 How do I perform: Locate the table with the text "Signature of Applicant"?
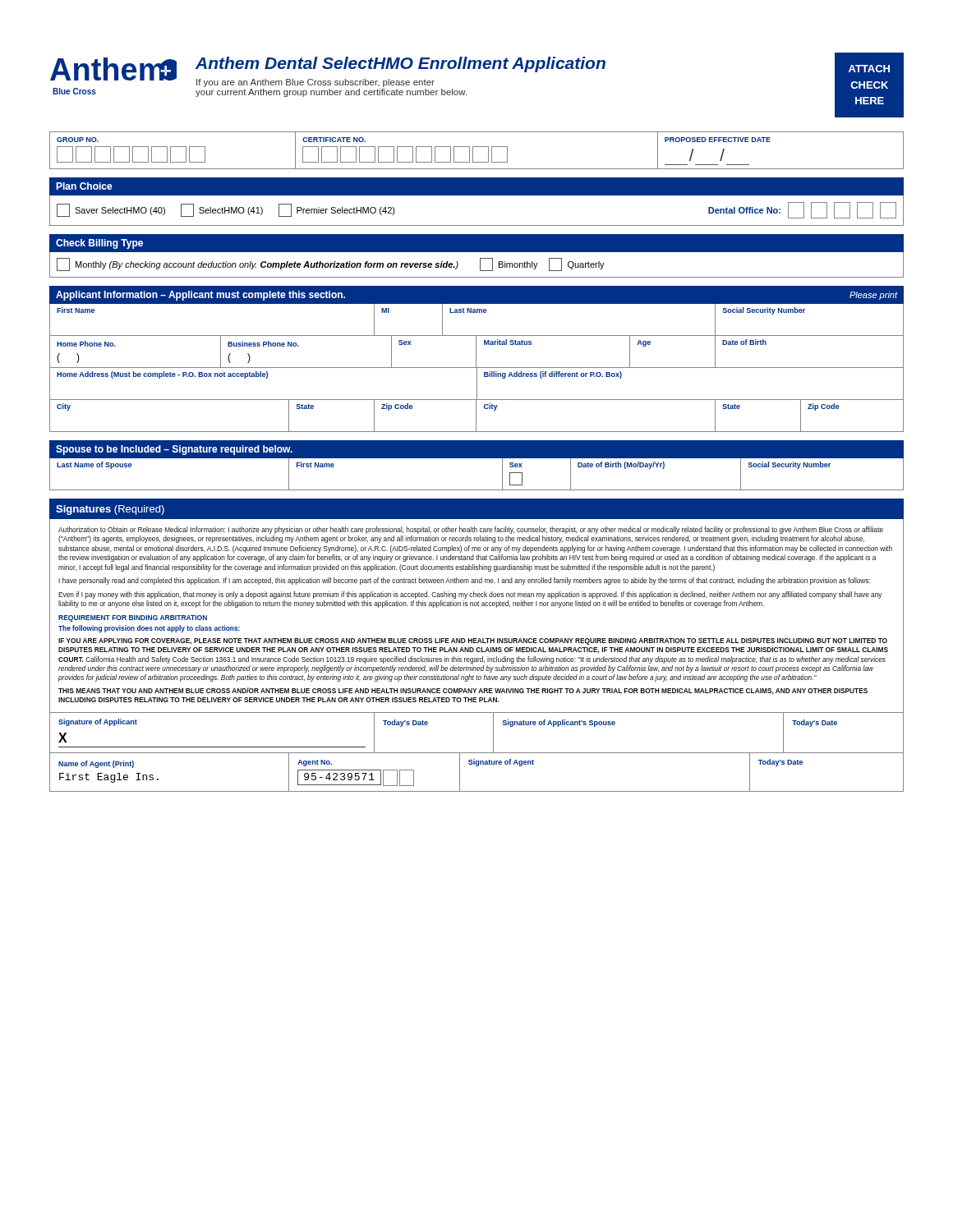pos(476,733)
